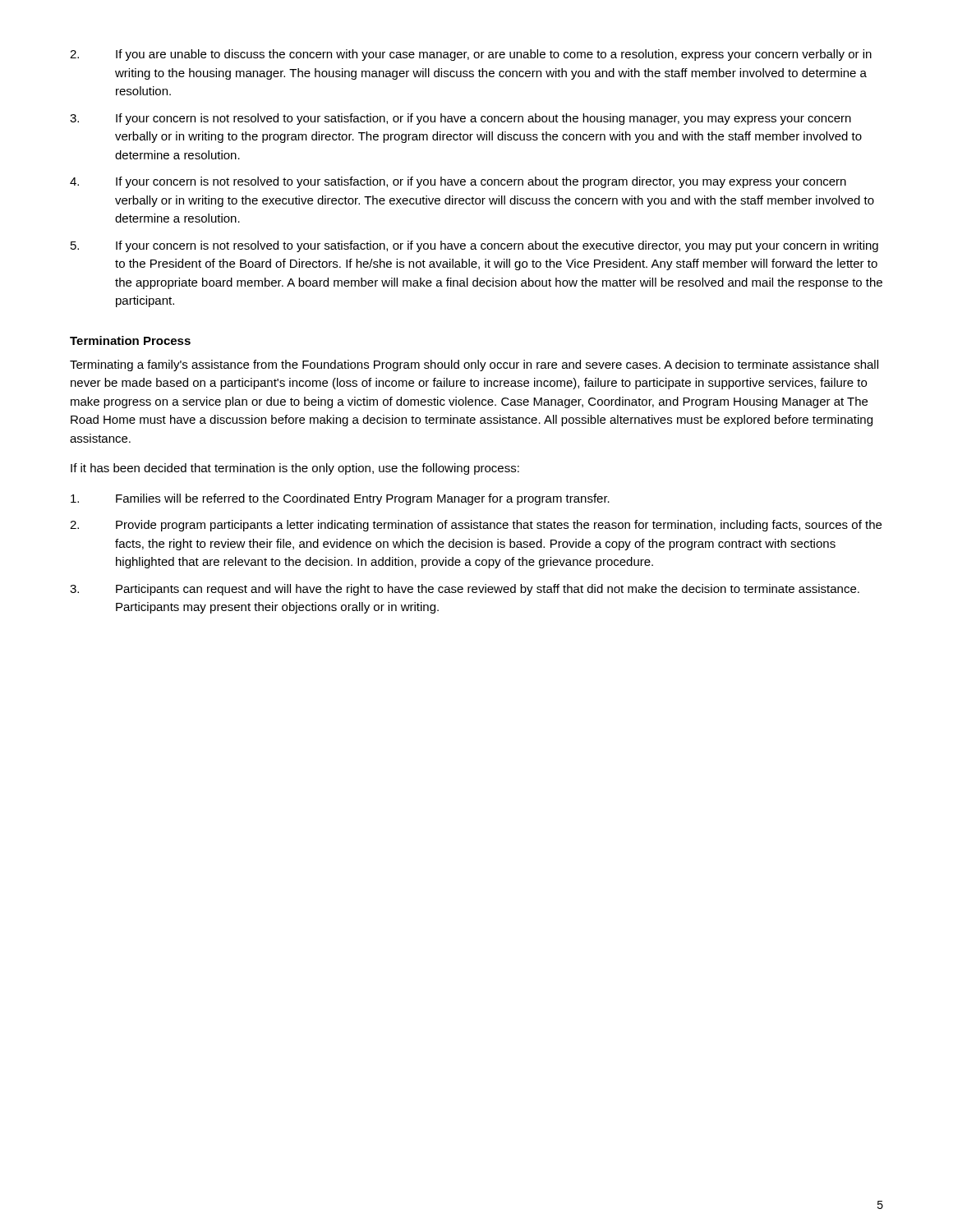Select the section header that says "Termination Process"
953x1232 pixels.
tap(130, 340)
